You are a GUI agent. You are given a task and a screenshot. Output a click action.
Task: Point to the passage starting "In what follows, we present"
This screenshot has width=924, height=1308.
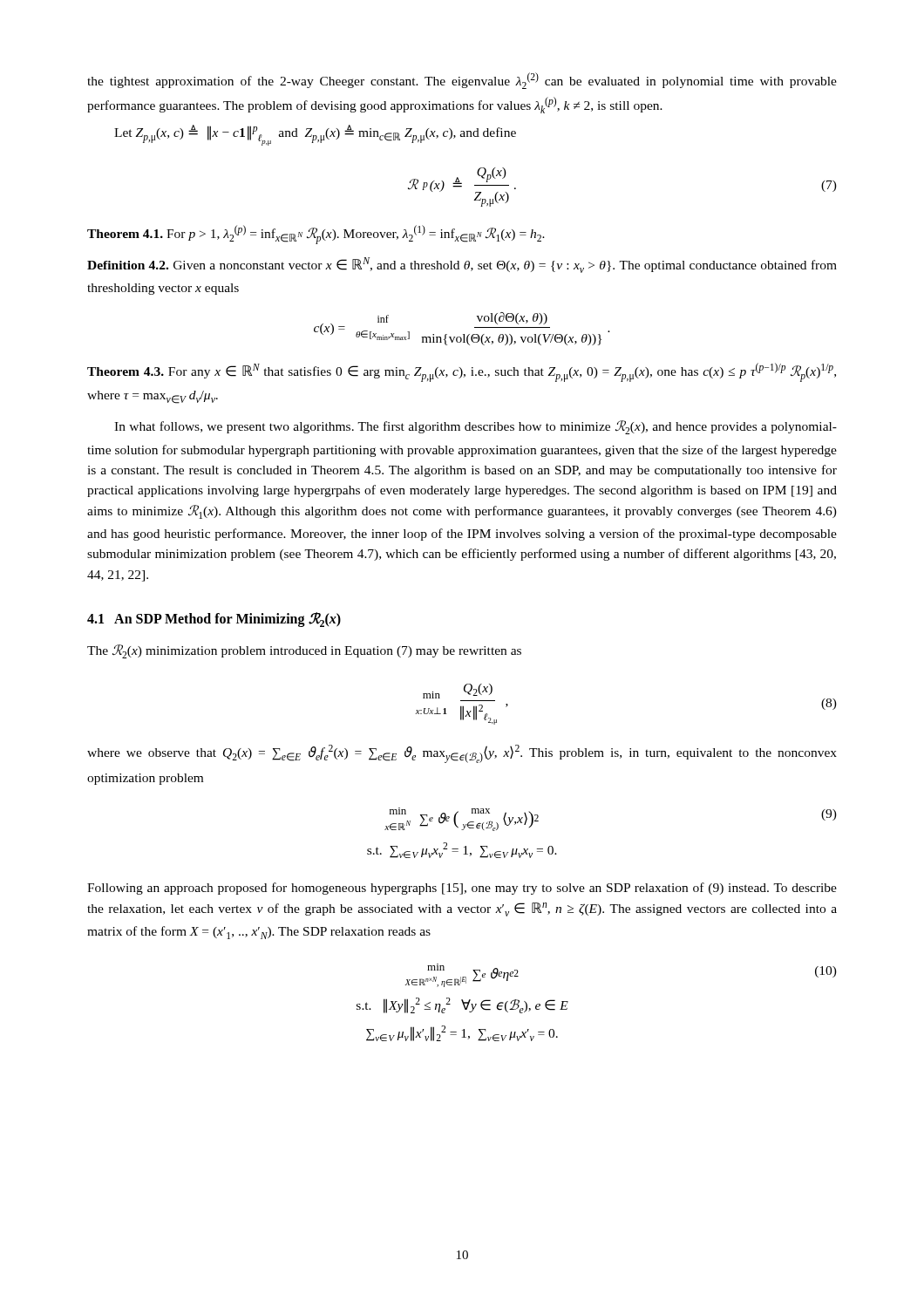coord(462,500)
